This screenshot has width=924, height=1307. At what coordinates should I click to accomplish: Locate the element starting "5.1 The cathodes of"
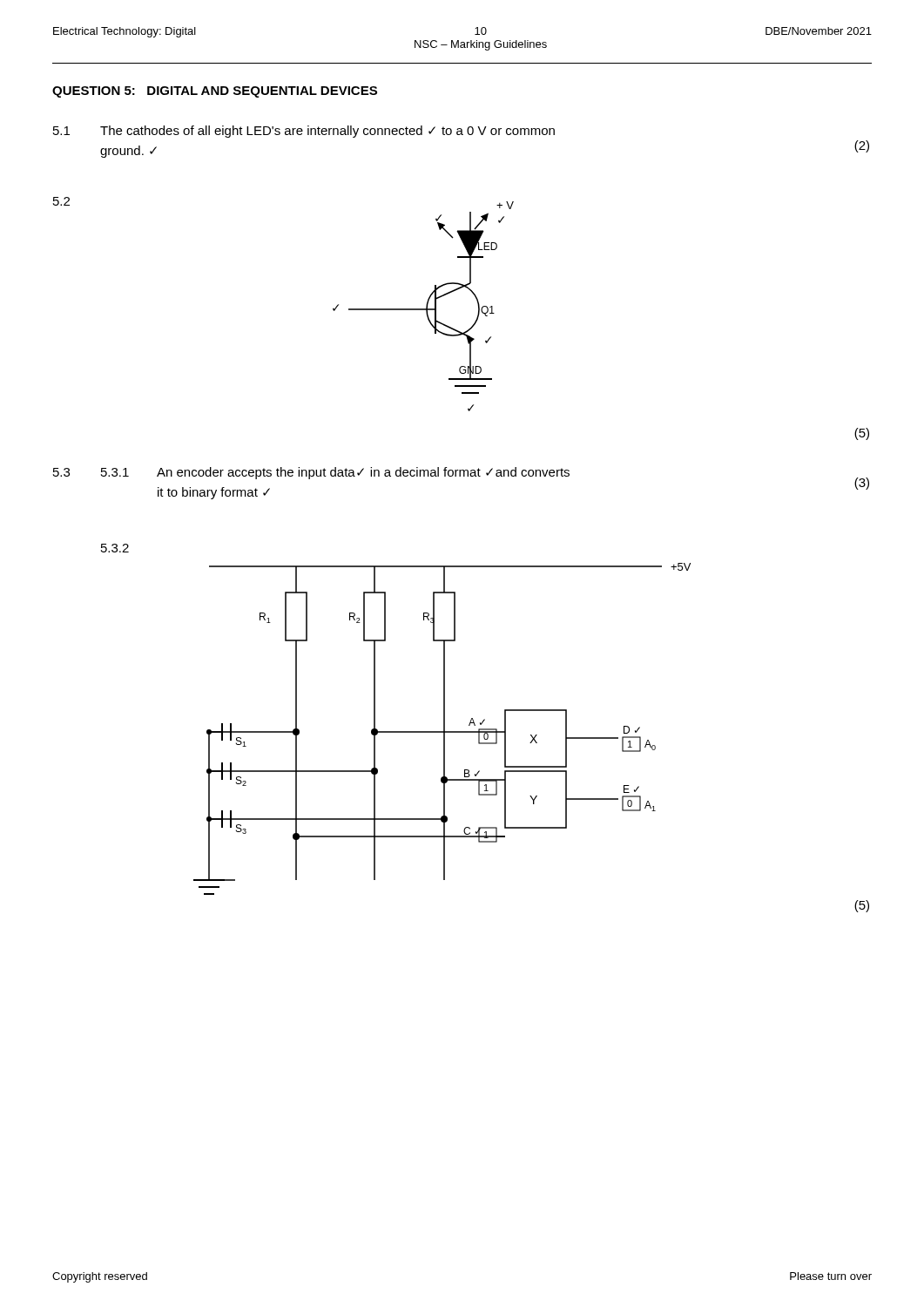[x=462, y=141]
